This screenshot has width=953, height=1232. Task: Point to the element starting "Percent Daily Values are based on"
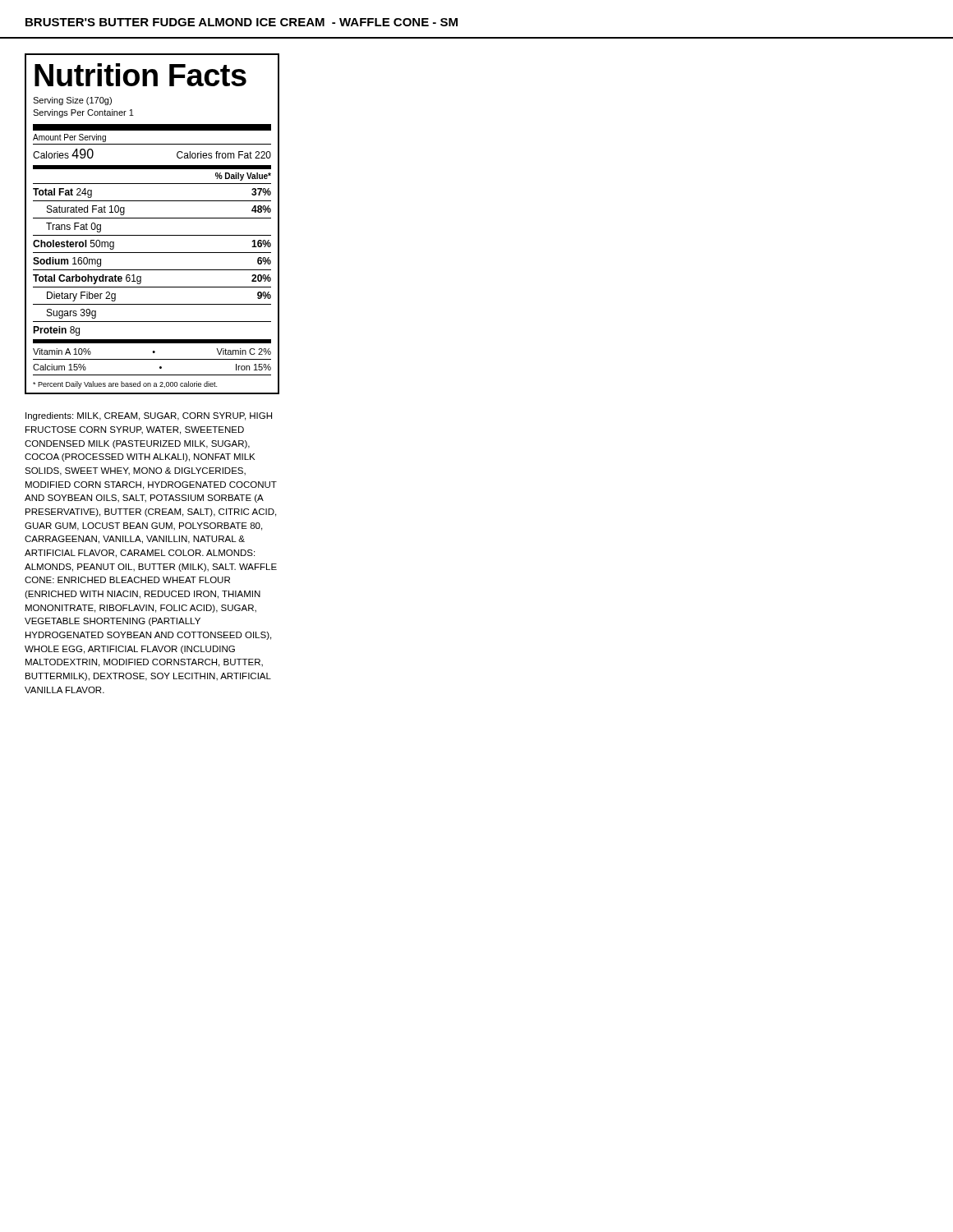pyautogui.click(x=125, y=384)
